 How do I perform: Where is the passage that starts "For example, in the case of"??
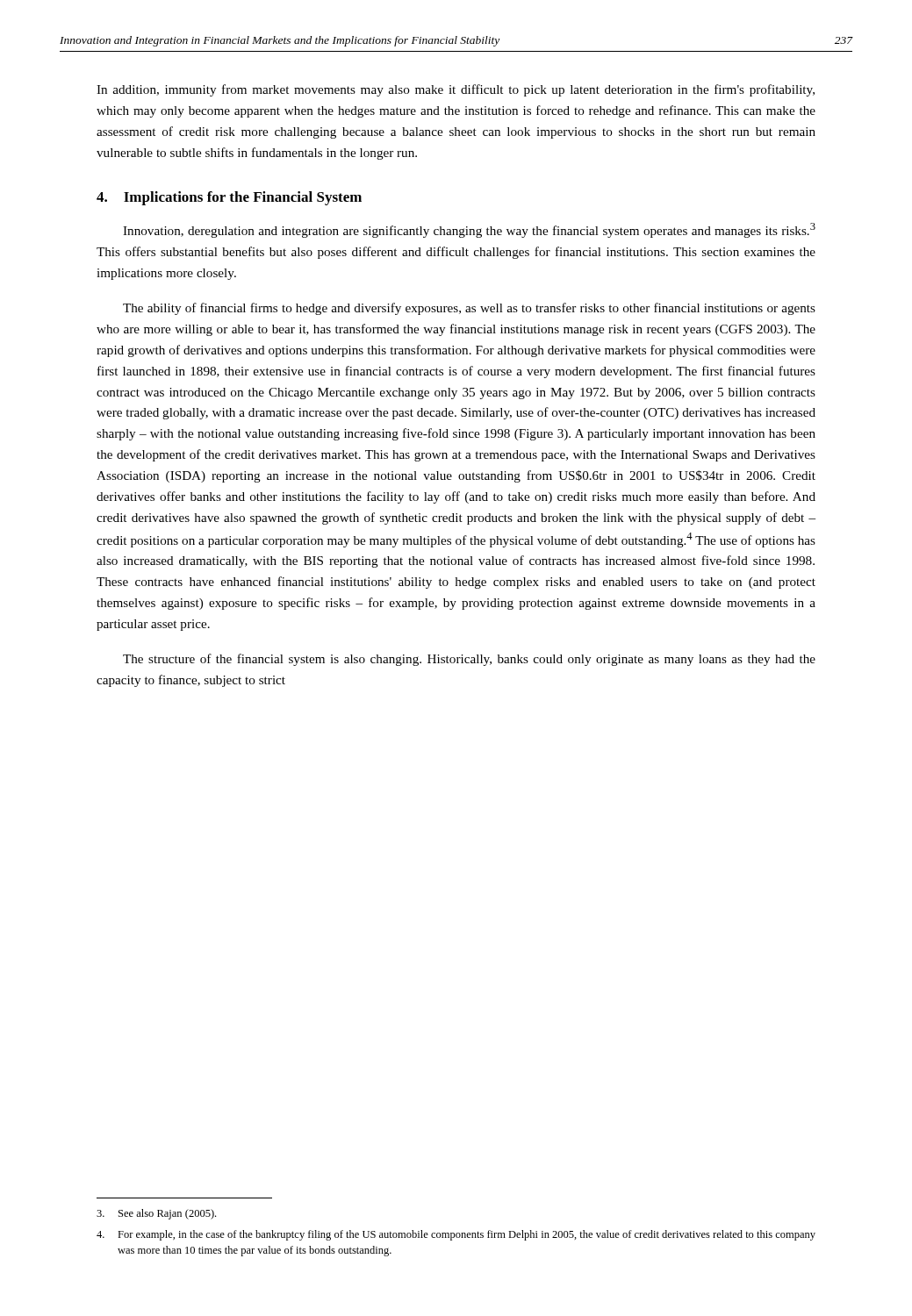pyautogui.click(x=456, y=1242)
